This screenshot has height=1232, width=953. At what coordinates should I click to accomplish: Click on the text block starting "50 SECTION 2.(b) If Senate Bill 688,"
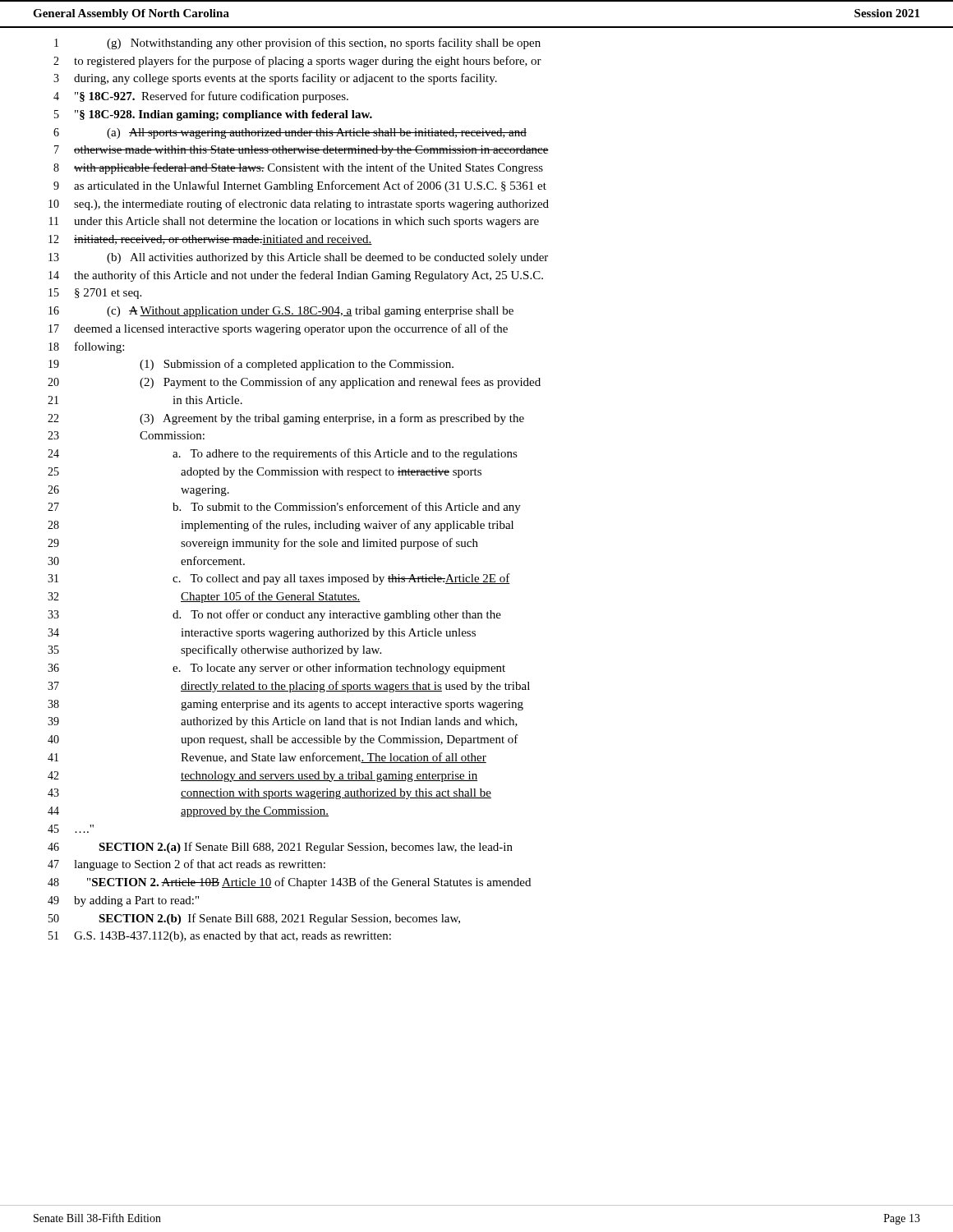254,919
